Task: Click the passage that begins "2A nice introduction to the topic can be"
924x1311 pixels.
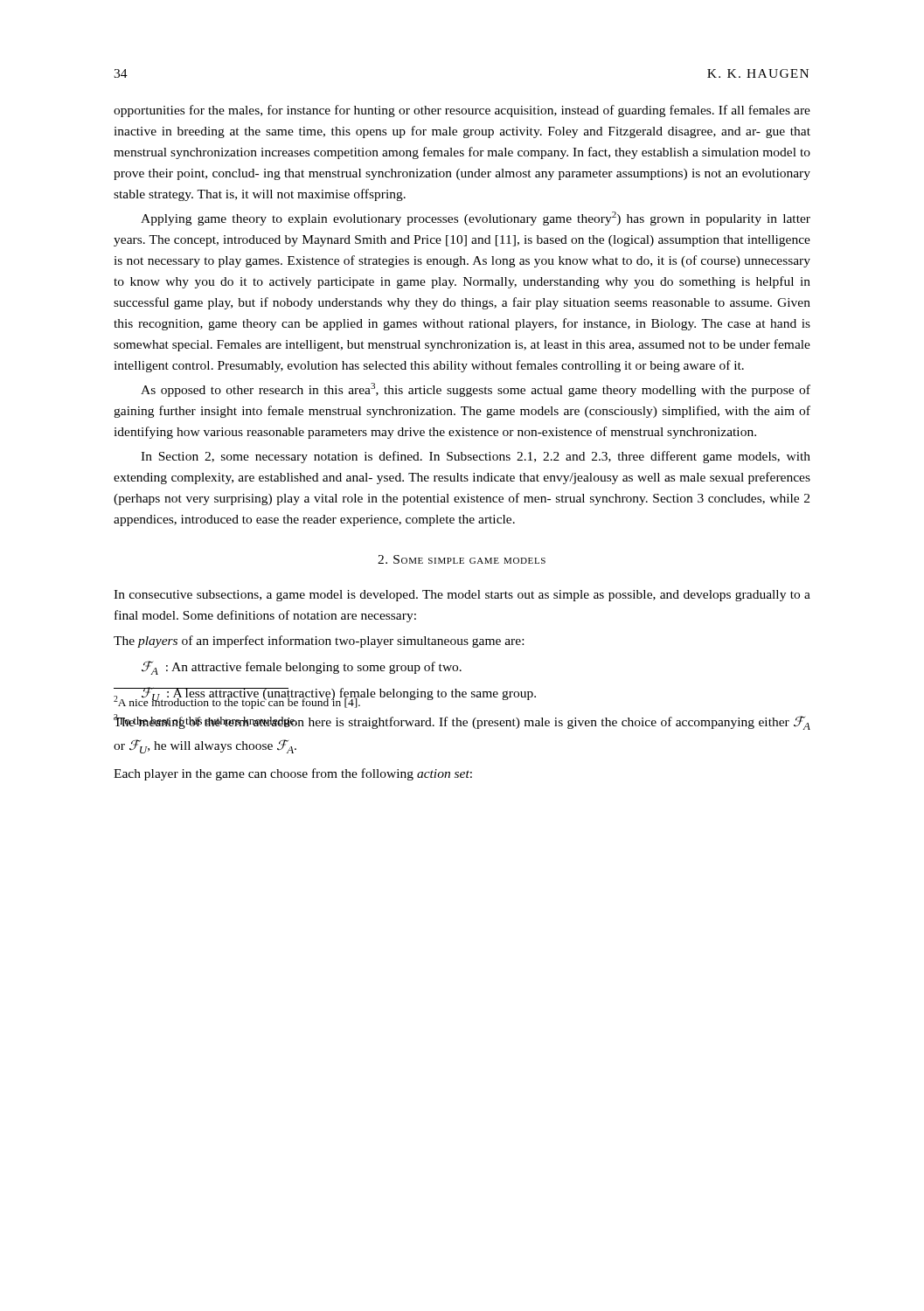Action: (x=237, y=701)
